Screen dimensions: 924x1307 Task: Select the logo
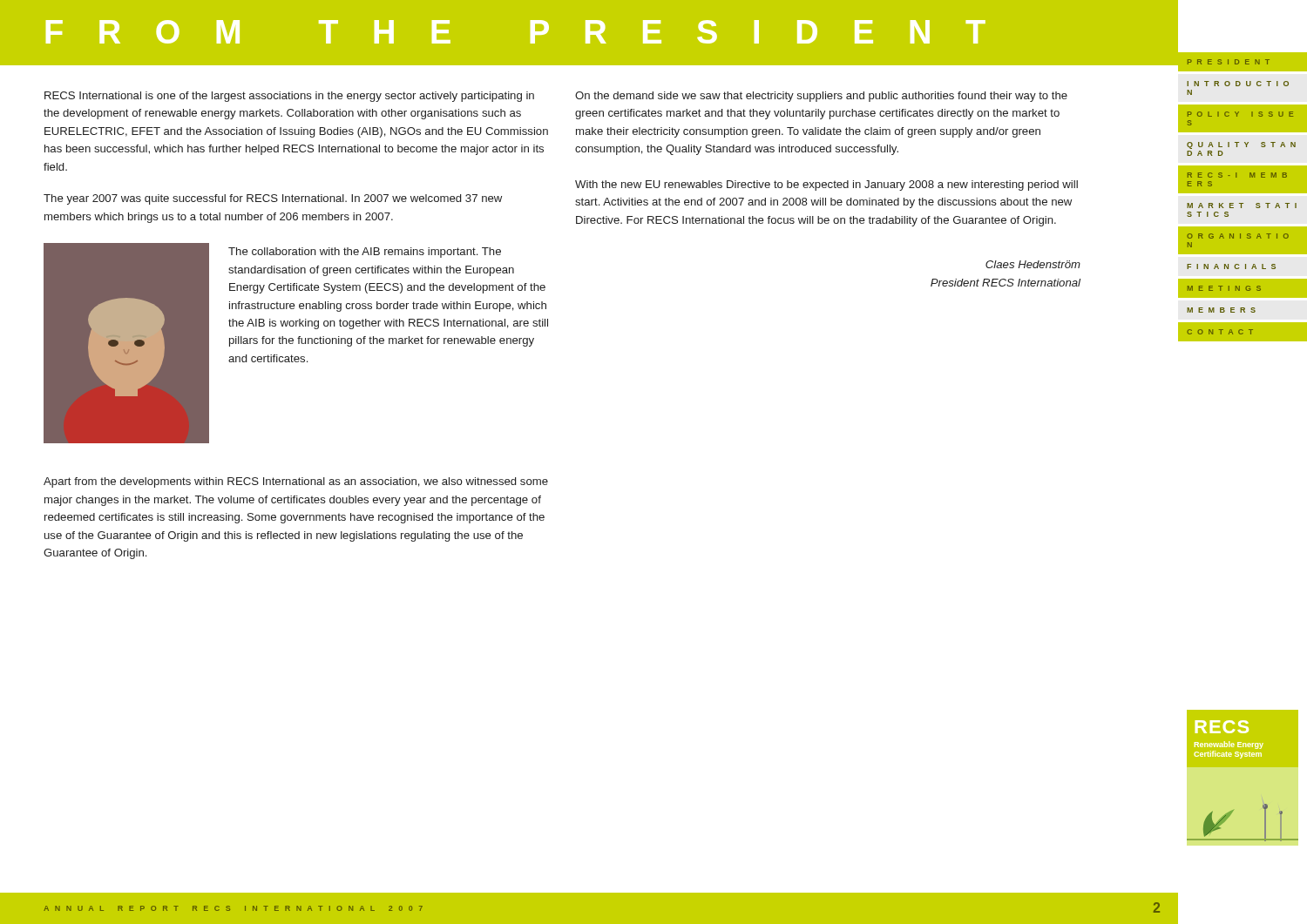pyautogui.click(x=1242, y=778)
